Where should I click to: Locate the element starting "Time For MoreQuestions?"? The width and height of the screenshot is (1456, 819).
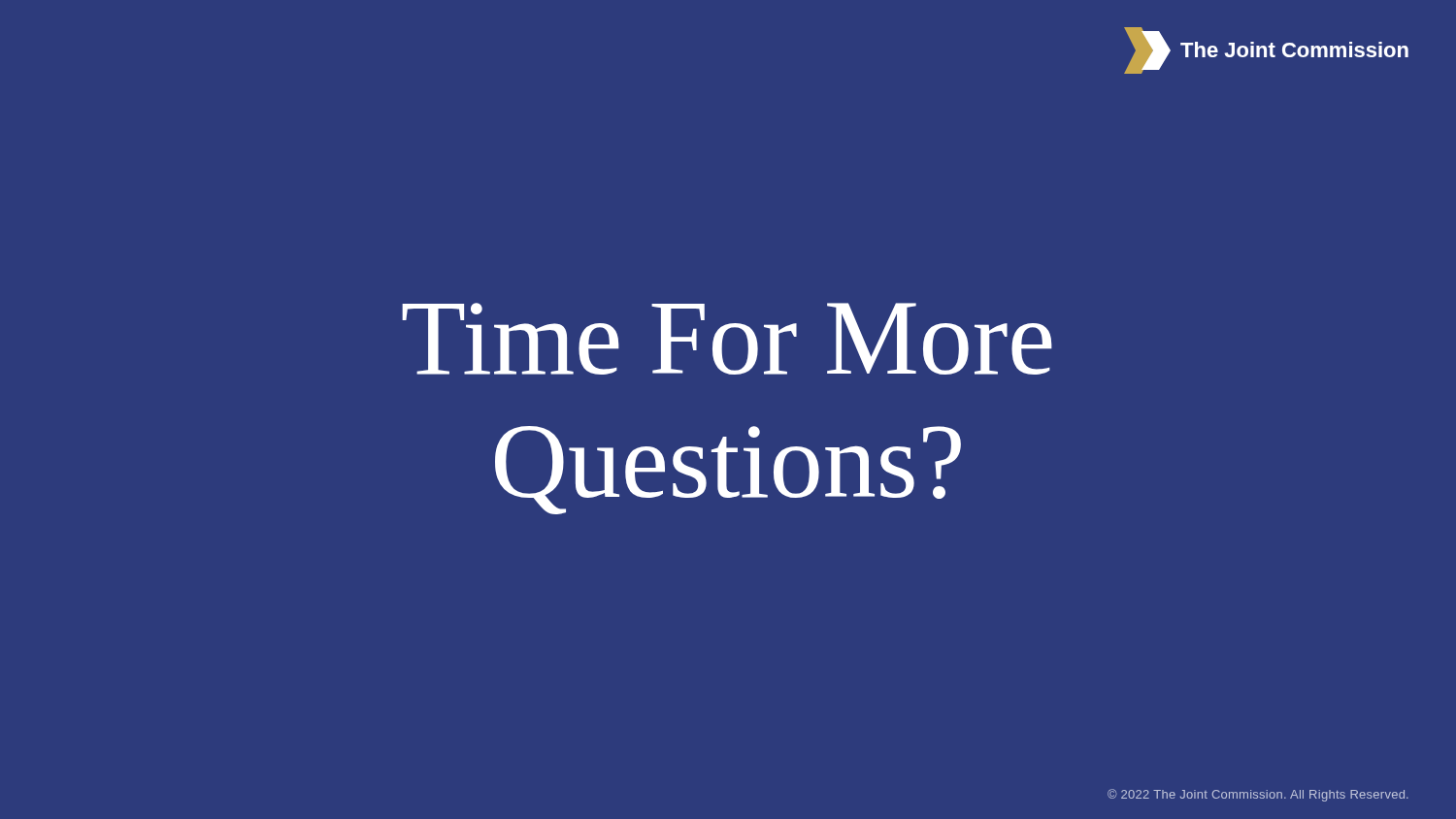tap(728, 399)
